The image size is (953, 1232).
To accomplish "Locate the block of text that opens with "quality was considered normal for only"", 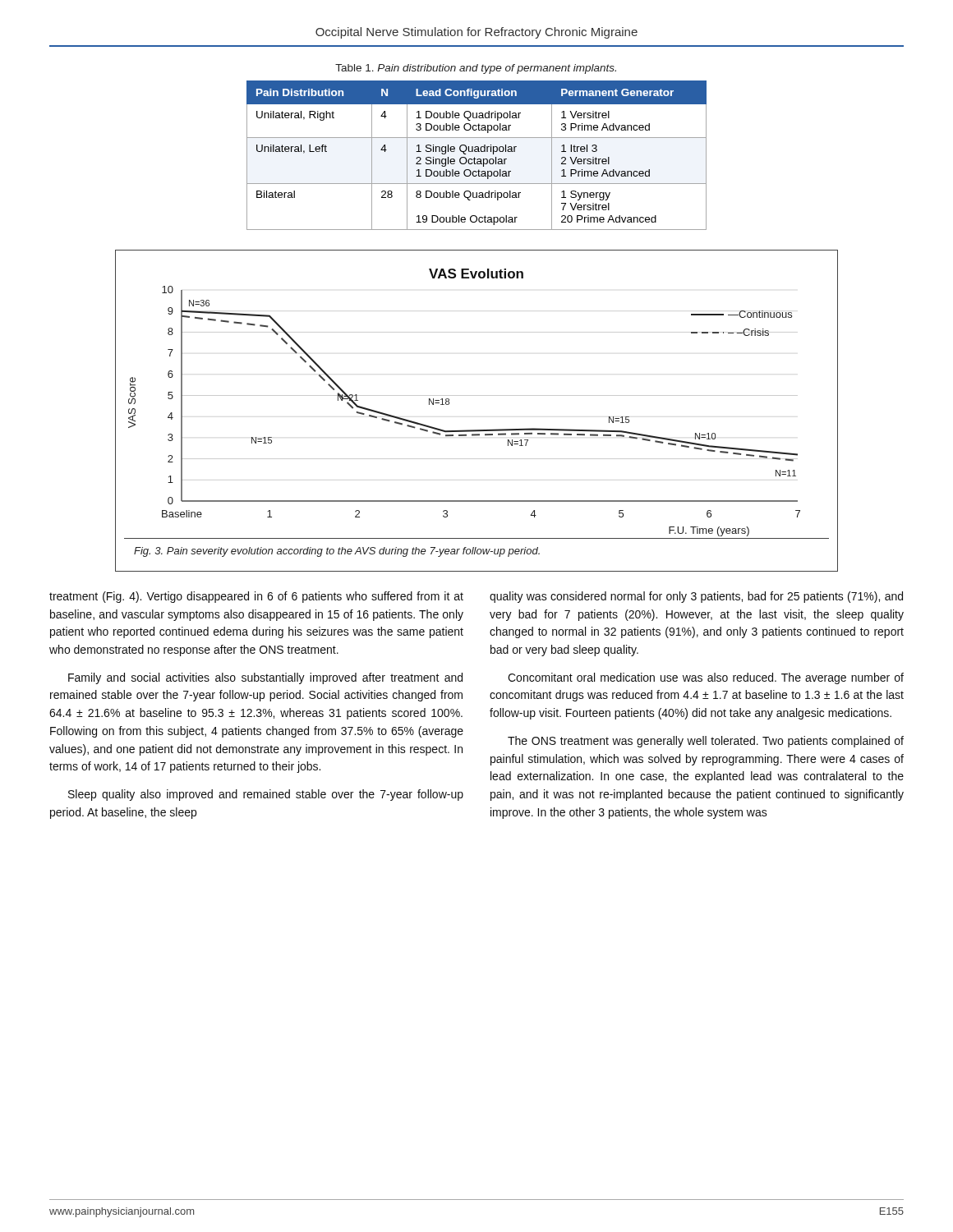I will tap(697, 623).
